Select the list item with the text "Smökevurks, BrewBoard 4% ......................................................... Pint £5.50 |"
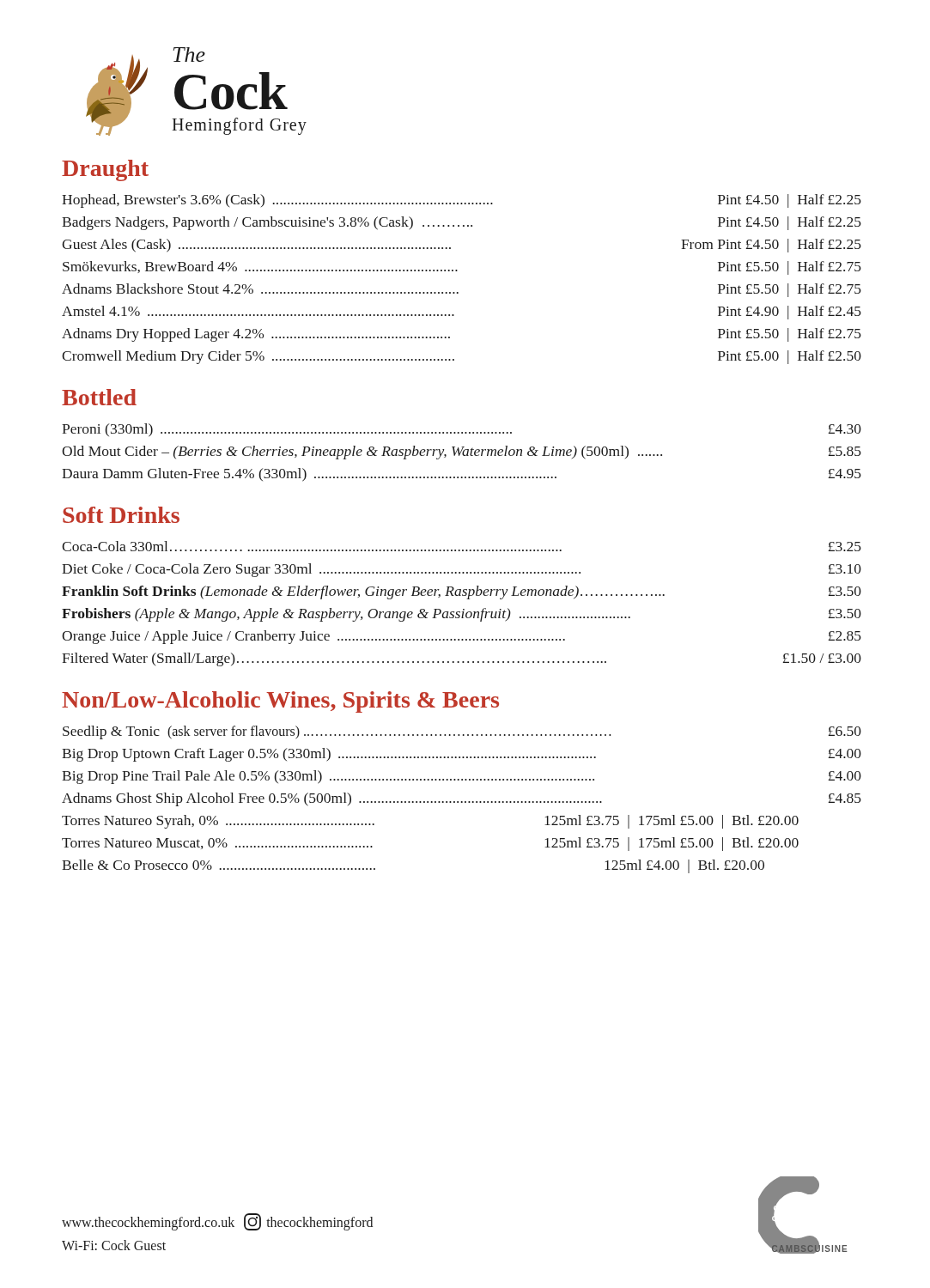Viewport: 930px width, 1288px height. tap(462, 267)
